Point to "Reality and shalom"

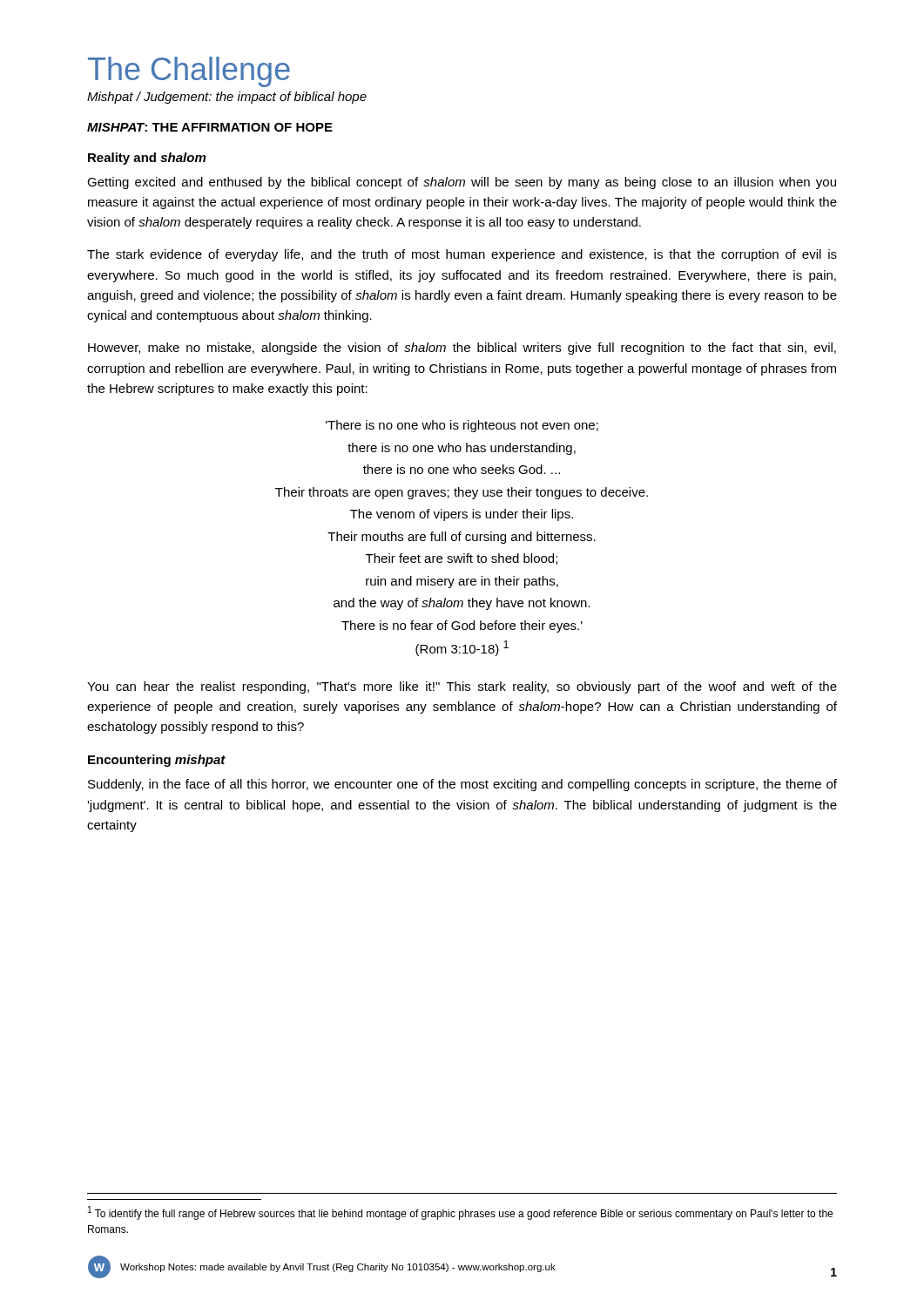(x=147, y=157)
